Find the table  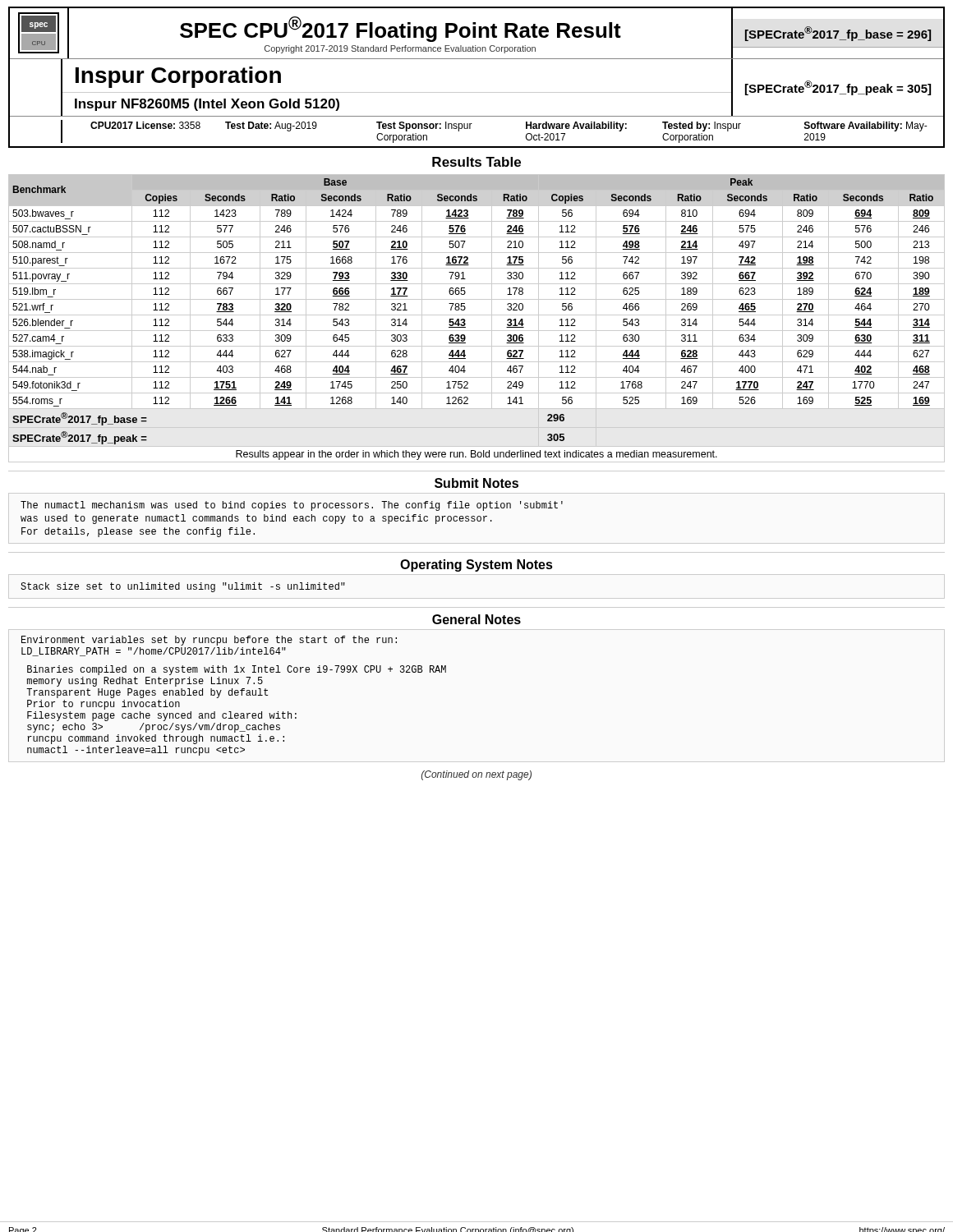476,308
